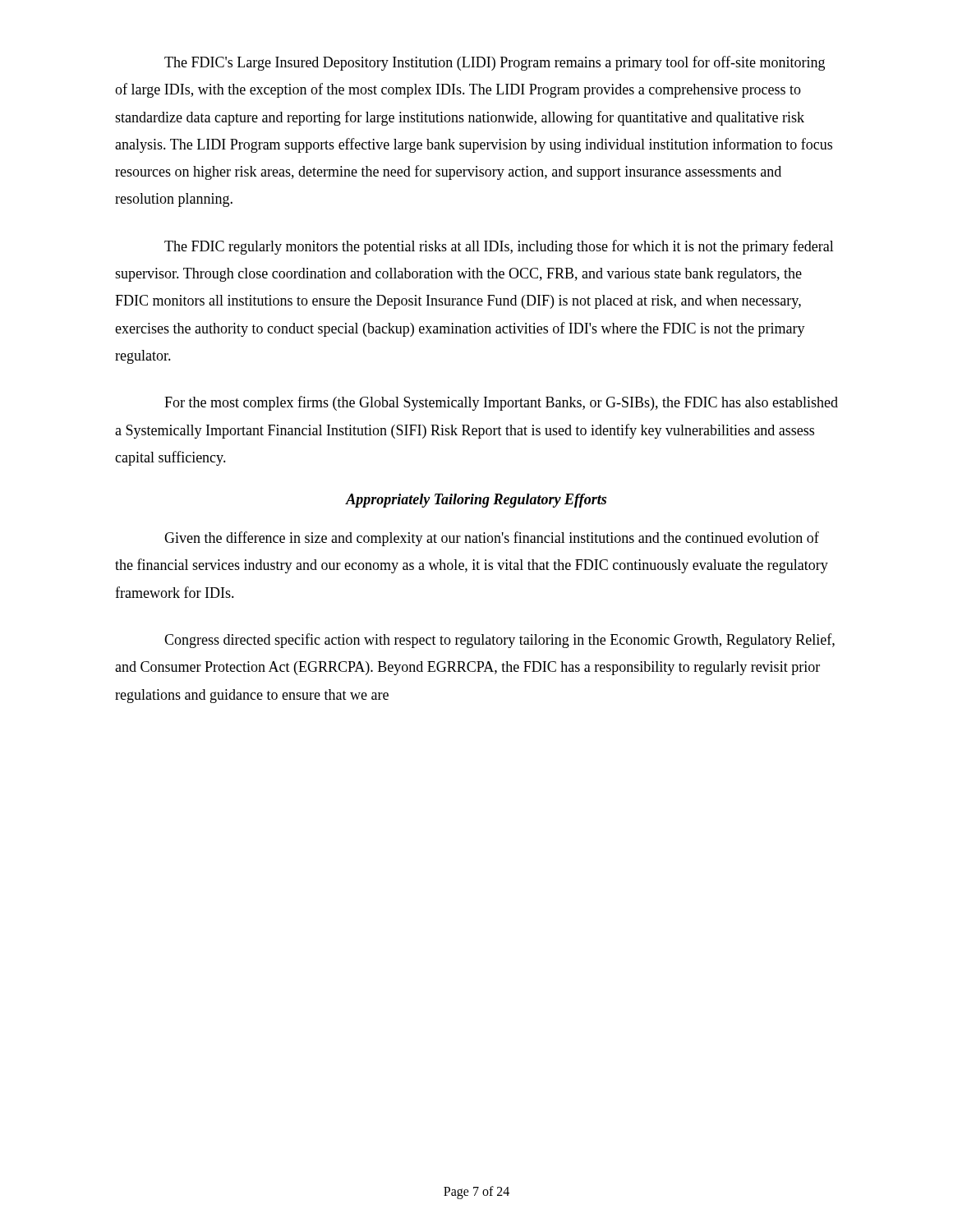The width and height of the screenshot is (953, 1232).
Task: Click the passage that begins "The FDIC's Large Insured Depository Institution (LIDI) Program"
Action: 474,131
